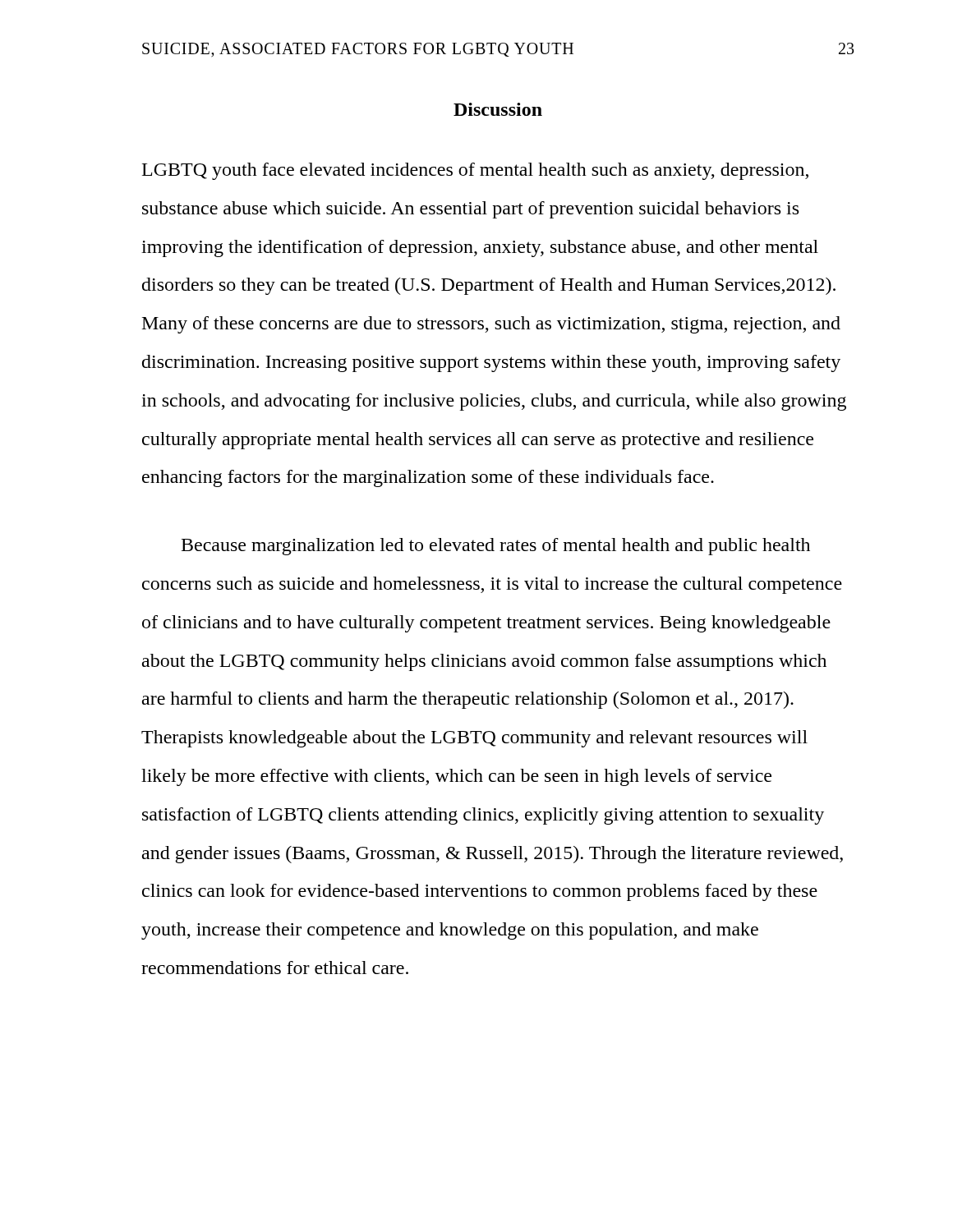Locate the region starting "LGBTQ youth face"

(x=498, y=323)
